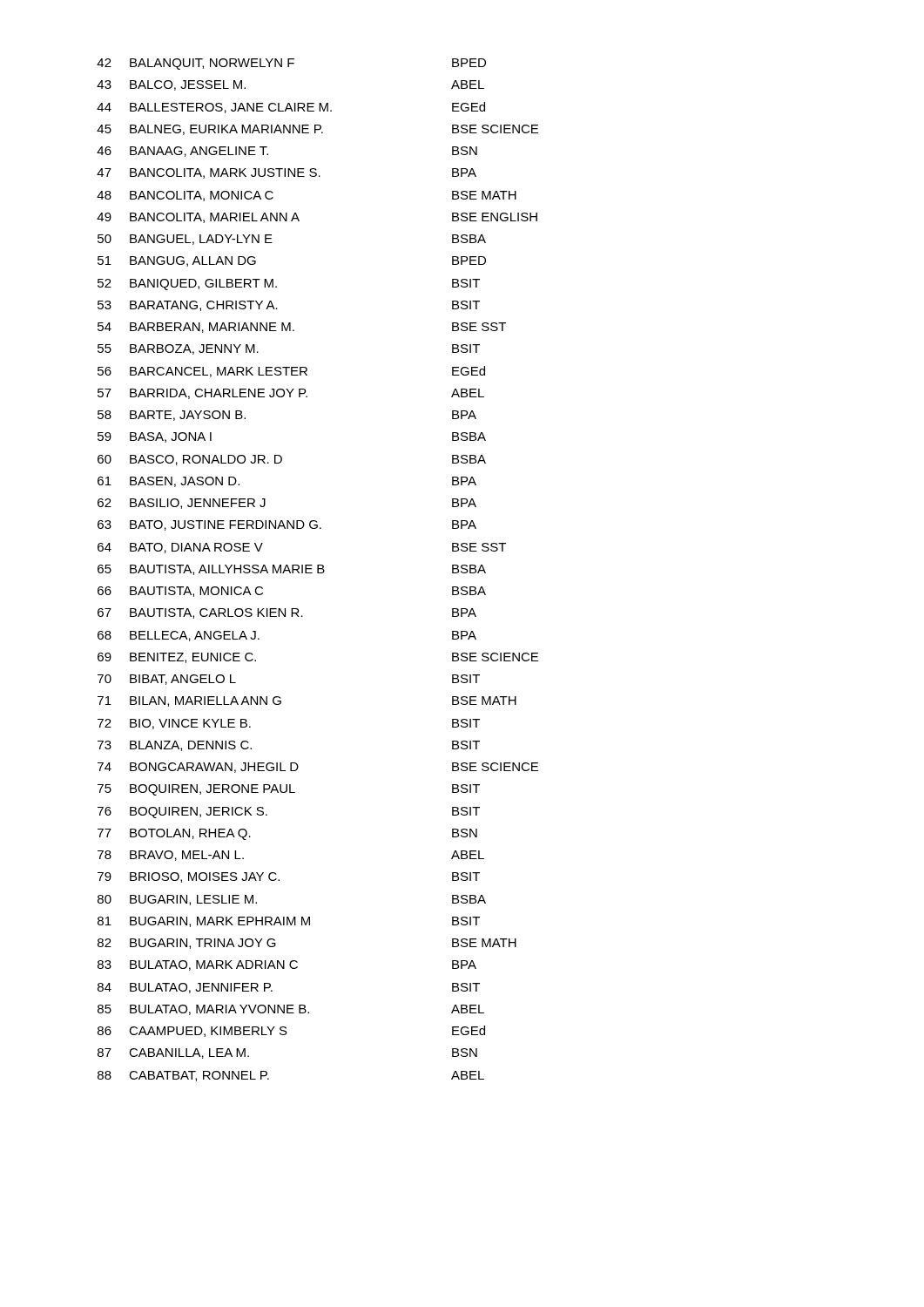Find the element starting "73BLANZA, DENNIS C.BSIT"
Image resolution: width=924 pixels, height=1307 pixels.
(x=194, y=747)
